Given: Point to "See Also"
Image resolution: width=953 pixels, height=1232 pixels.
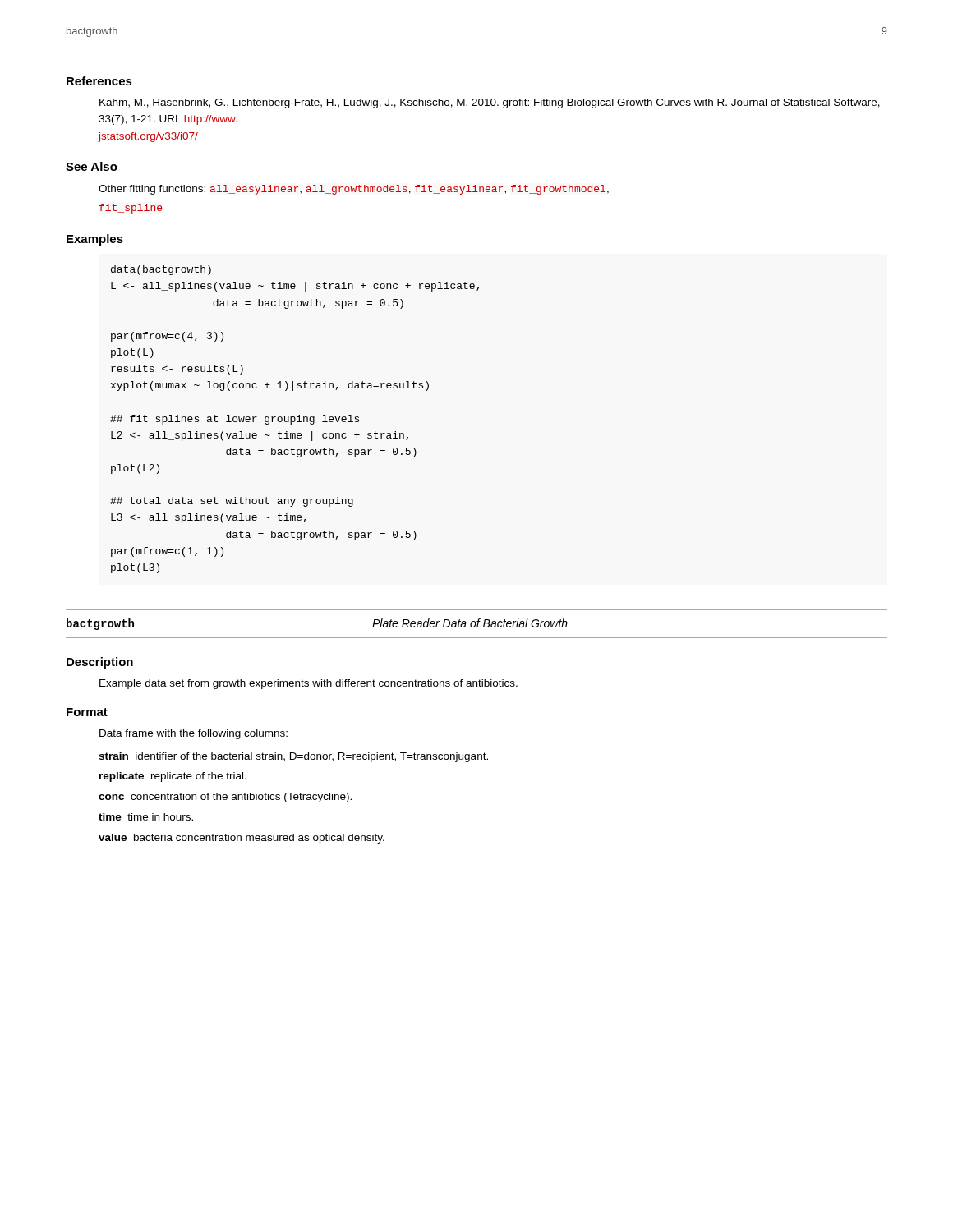Looking at the screenshot, I should pos(92,166).
